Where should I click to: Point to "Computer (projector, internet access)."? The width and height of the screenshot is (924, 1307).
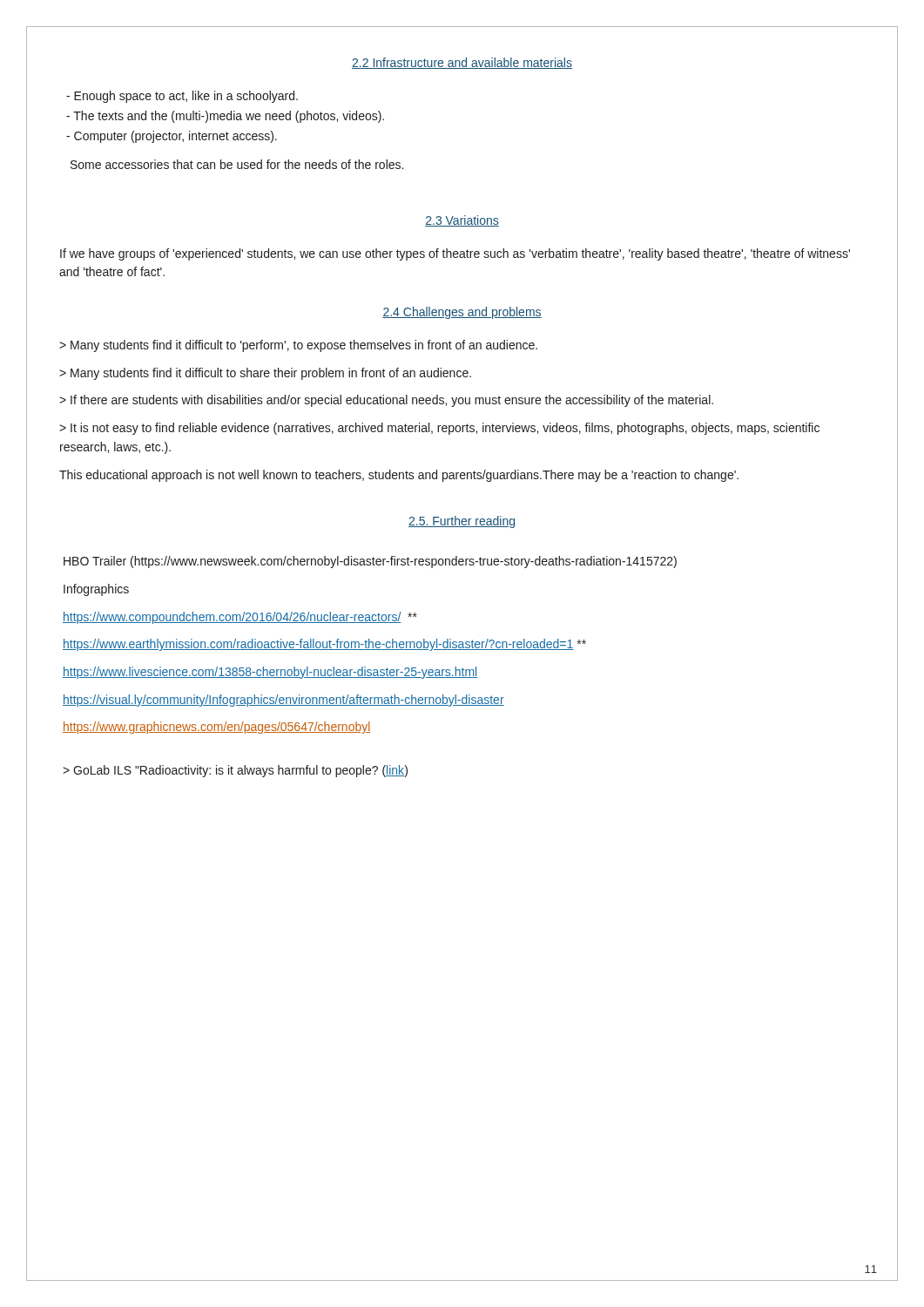[x=172, y=136]
